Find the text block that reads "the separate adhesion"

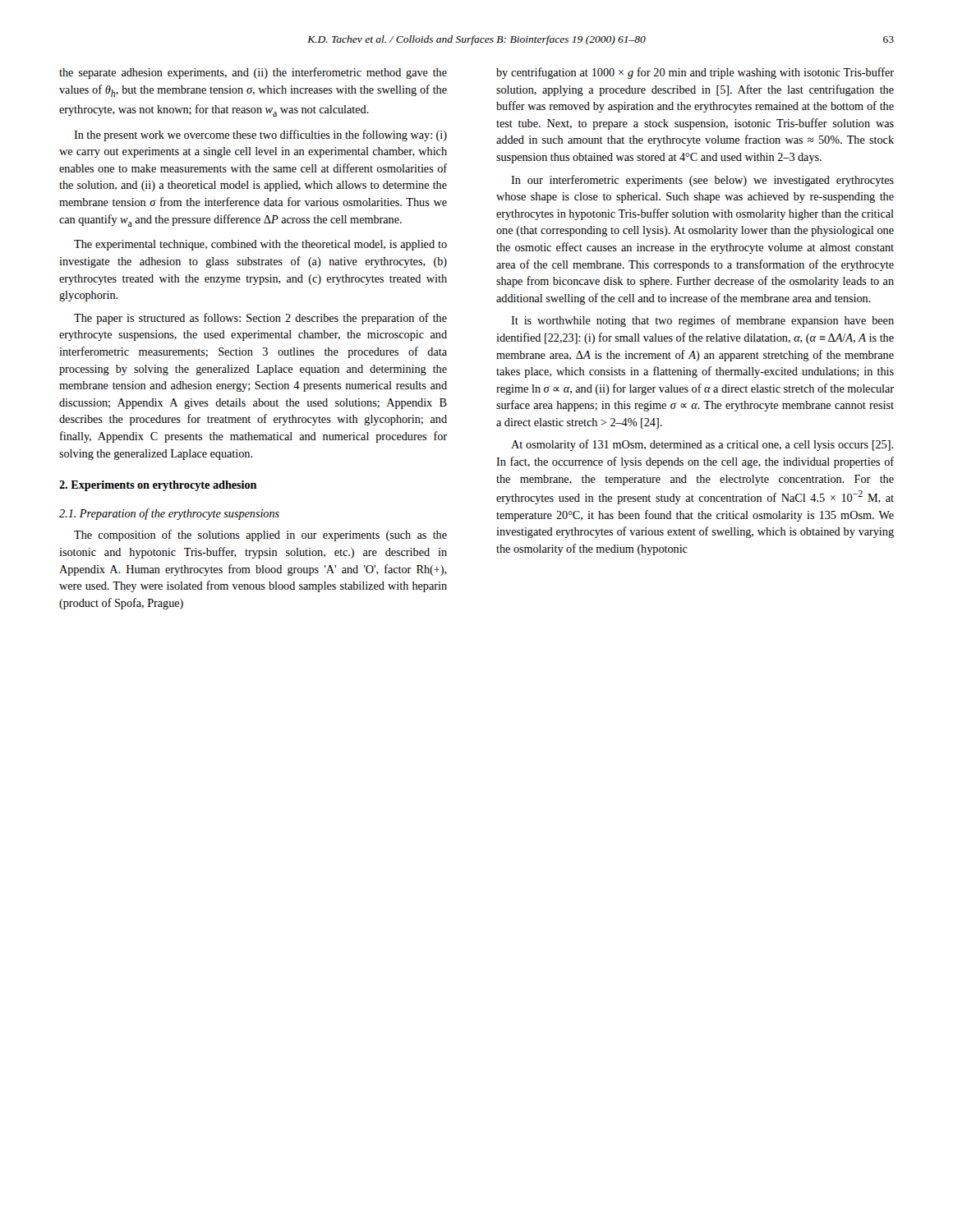(x=253, y=92)
